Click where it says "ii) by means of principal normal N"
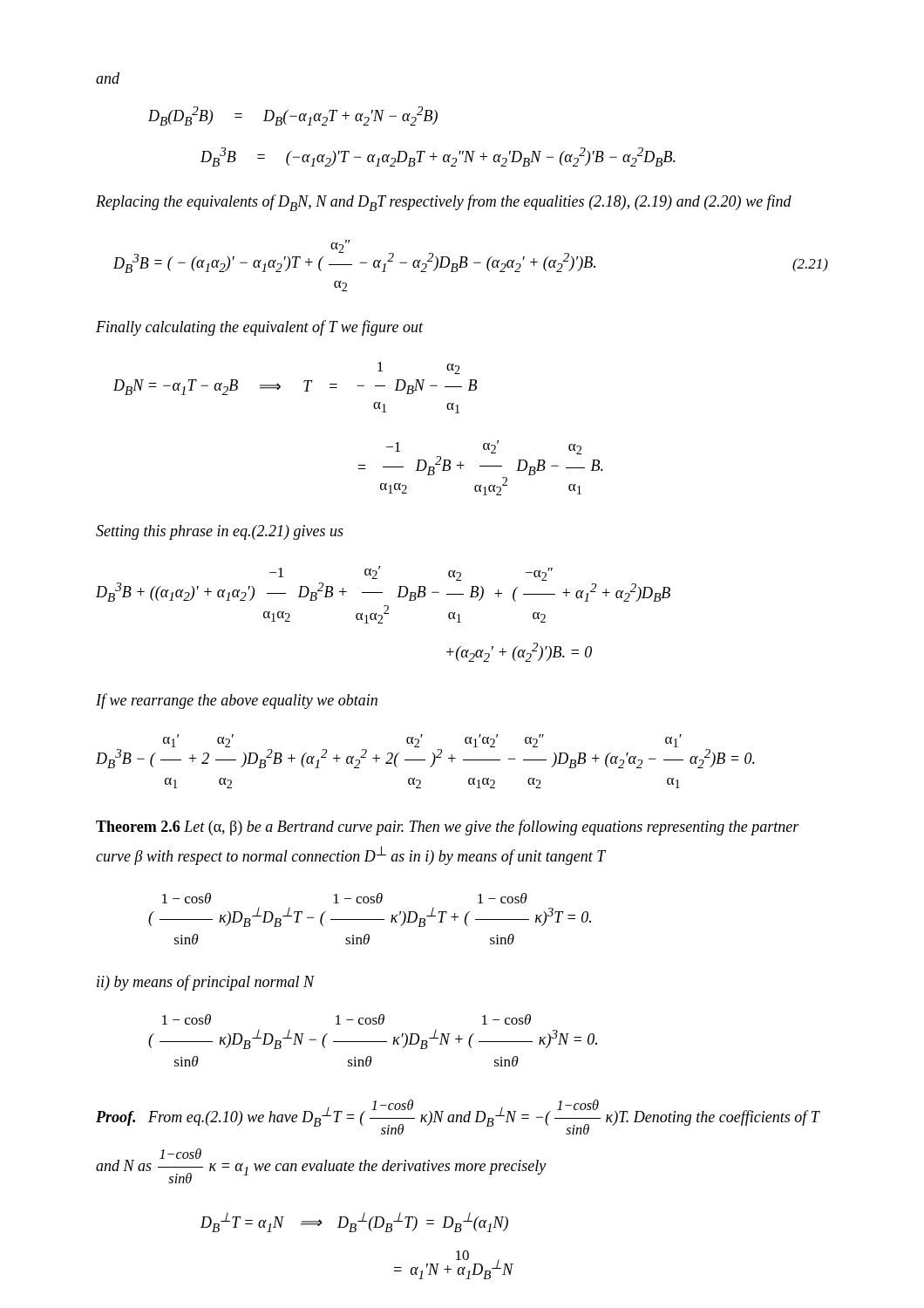Screen dimensions: 1308x924 pyautogui.click(x=205, y=982)
